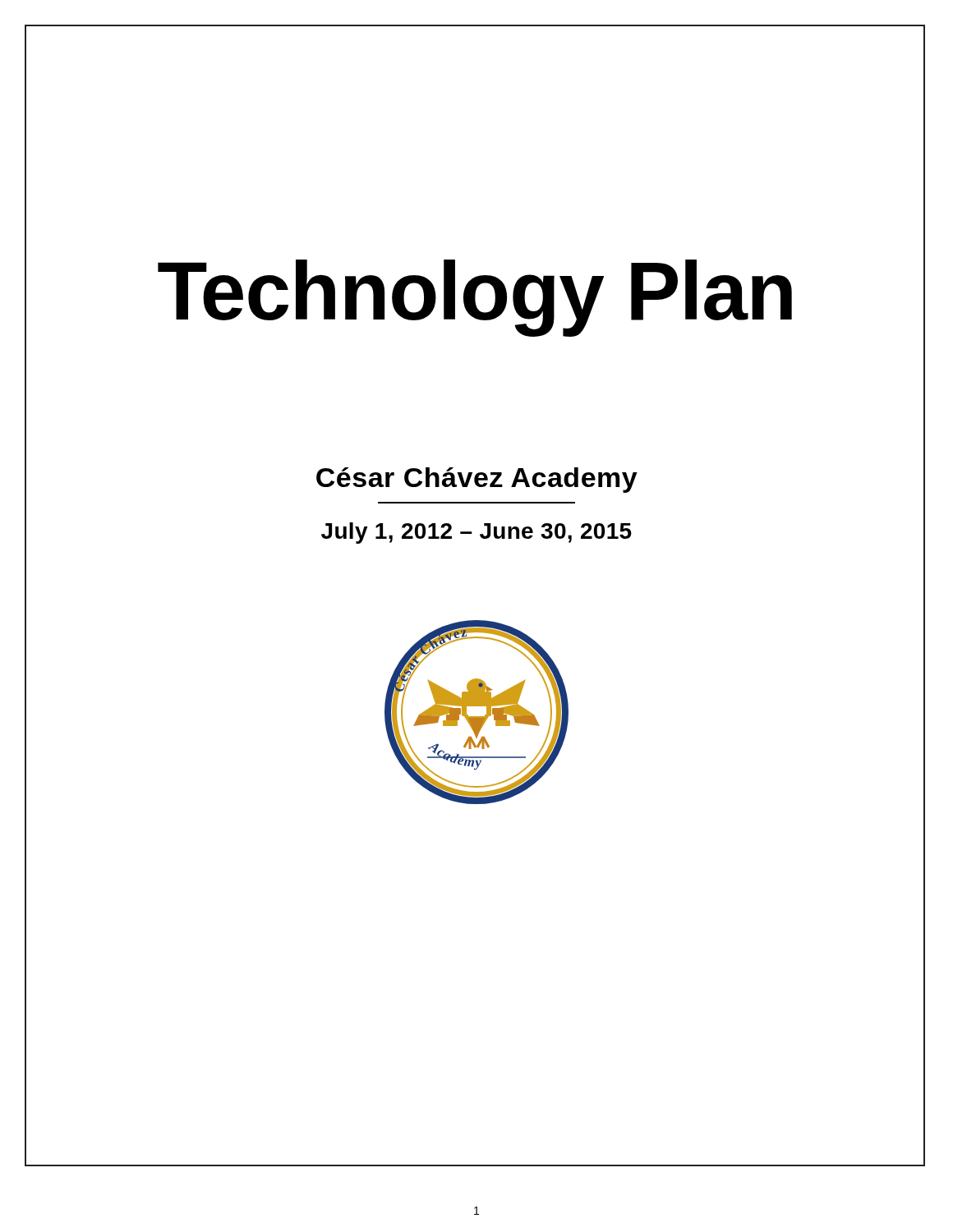Locate the title containing "Technology Plan"
The image size is (953, 1232).
pos(476,291)
